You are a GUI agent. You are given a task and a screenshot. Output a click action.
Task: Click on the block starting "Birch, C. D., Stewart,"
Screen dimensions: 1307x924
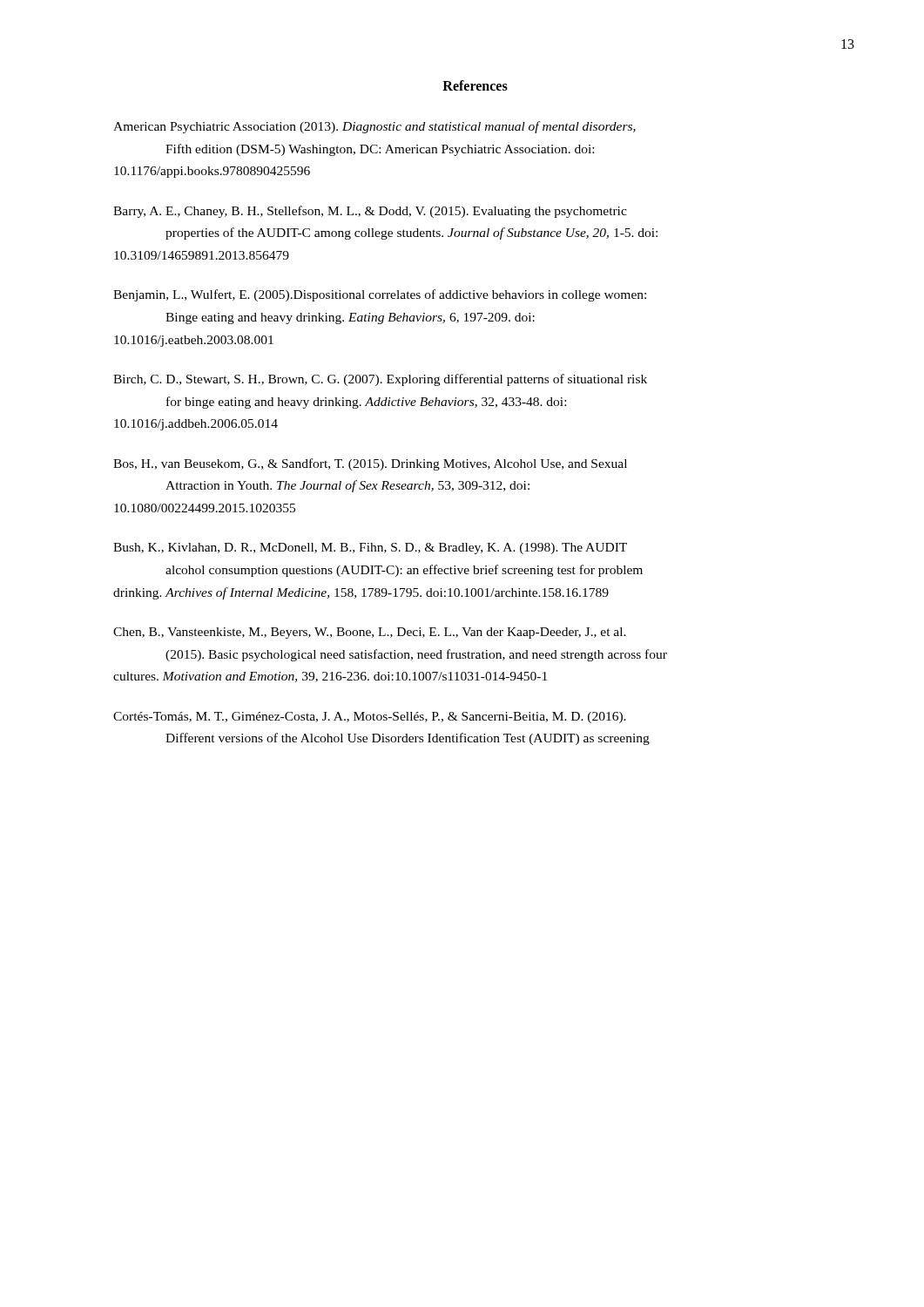pyautogui.click(x=380, y=401)
